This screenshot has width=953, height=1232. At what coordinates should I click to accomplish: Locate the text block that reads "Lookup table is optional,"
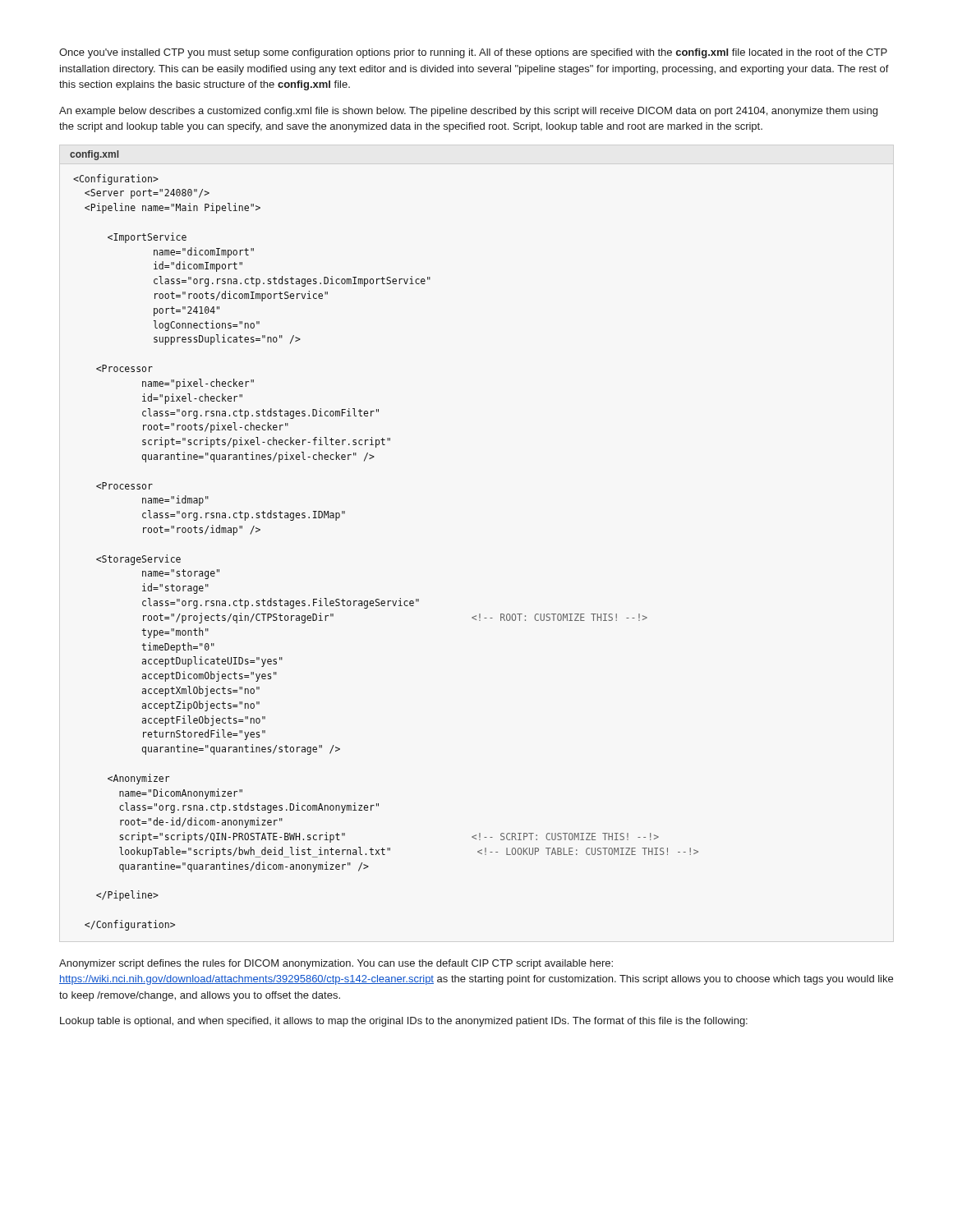click(x=404, y=1021)
